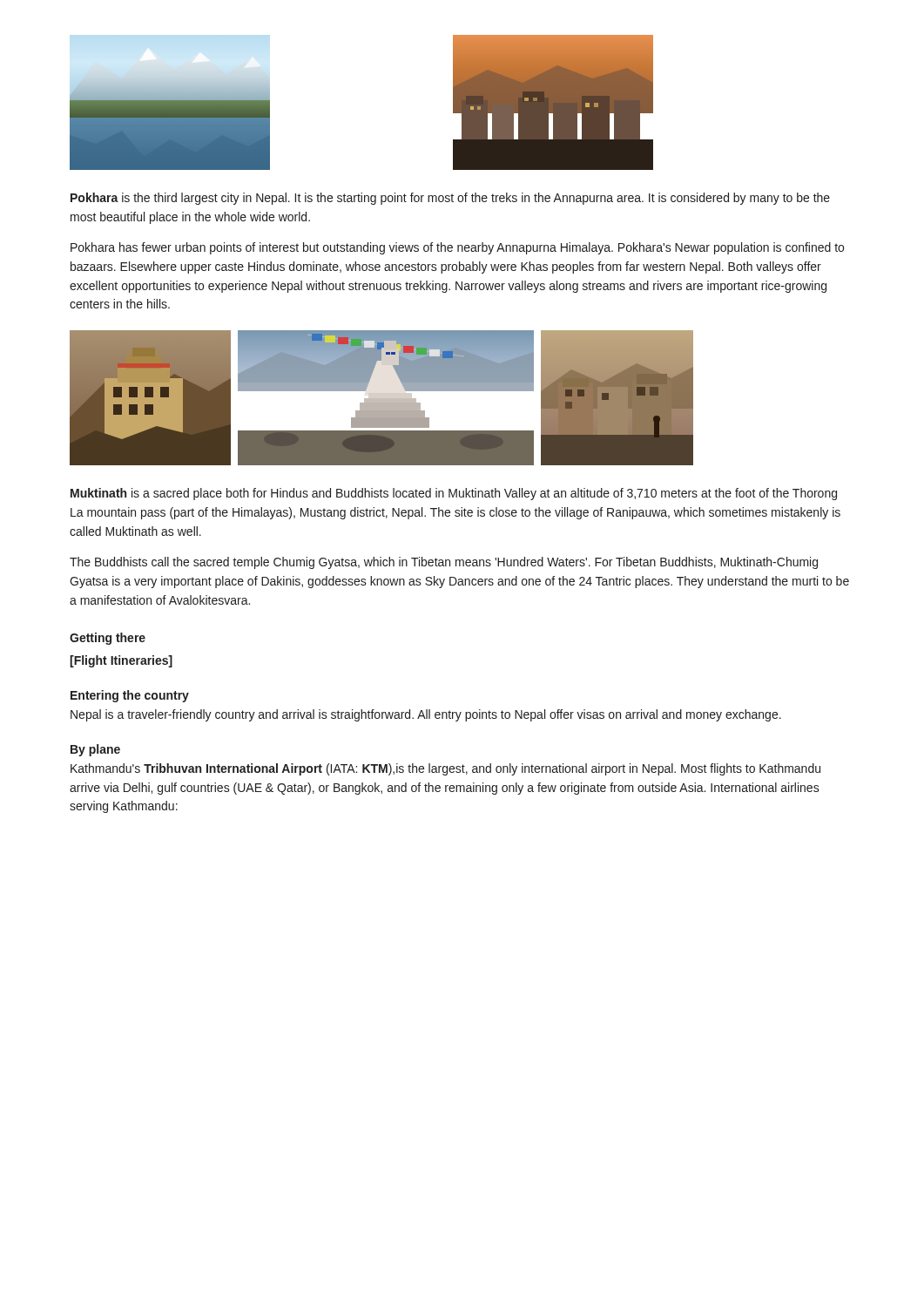
Task: Point to the passage starting "Entering the country"
Action: [x=129, y=696]
